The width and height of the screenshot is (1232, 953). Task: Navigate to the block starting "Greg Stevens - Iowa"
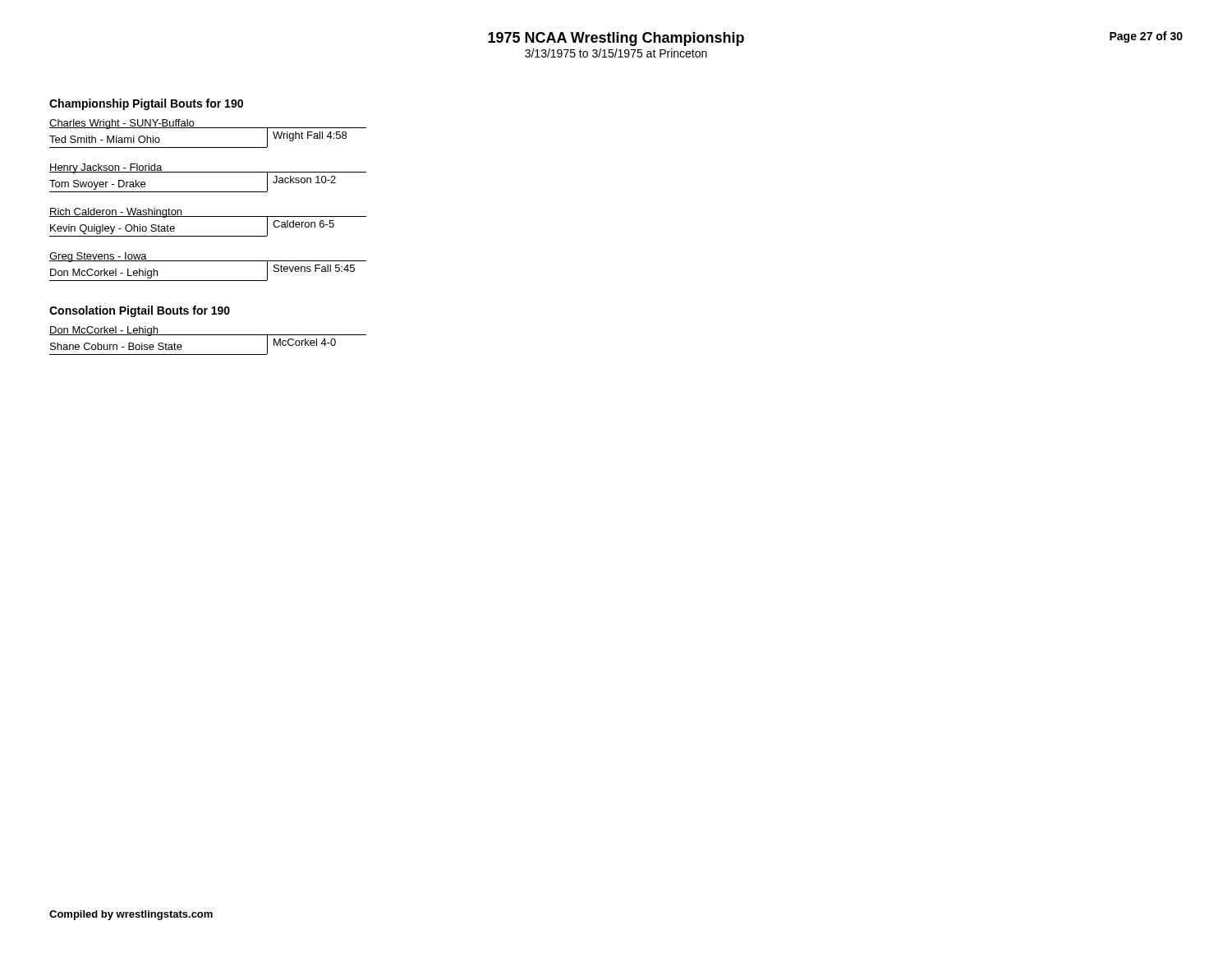[98, 256]
